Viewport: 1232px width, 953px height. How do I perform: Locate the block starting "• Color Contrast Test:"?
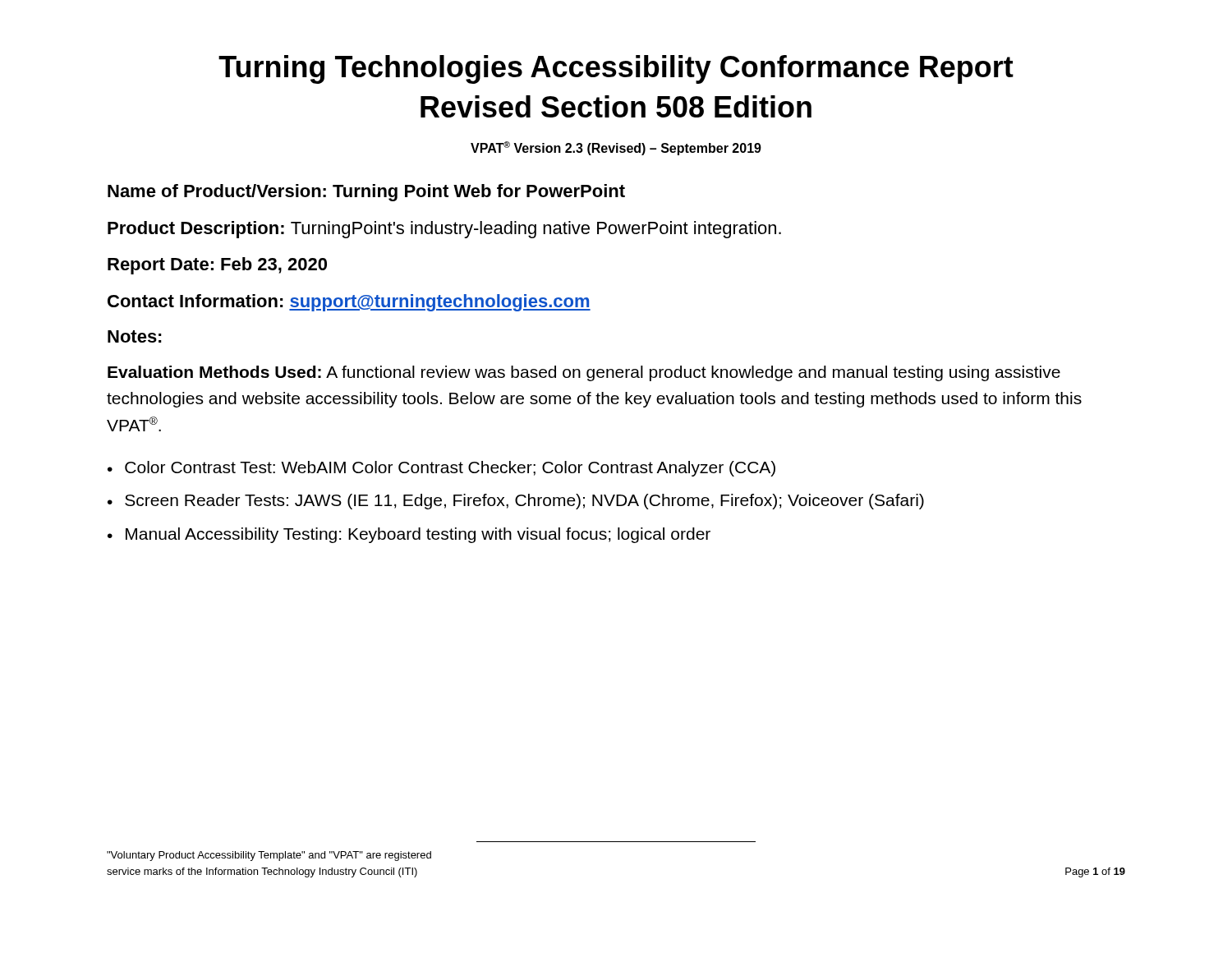616,468
